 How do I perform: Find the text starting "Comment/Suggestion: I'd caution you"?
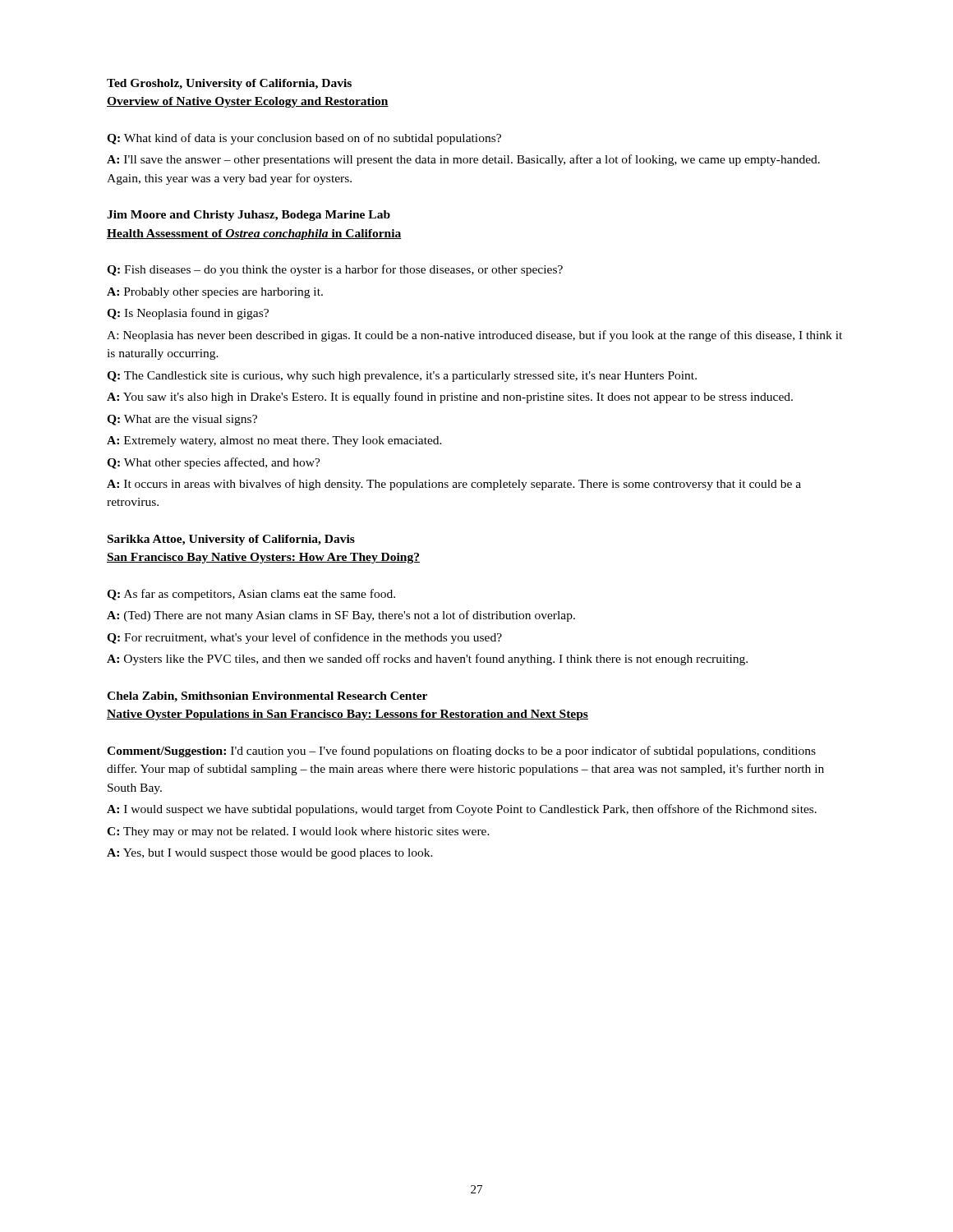[476, 802]
